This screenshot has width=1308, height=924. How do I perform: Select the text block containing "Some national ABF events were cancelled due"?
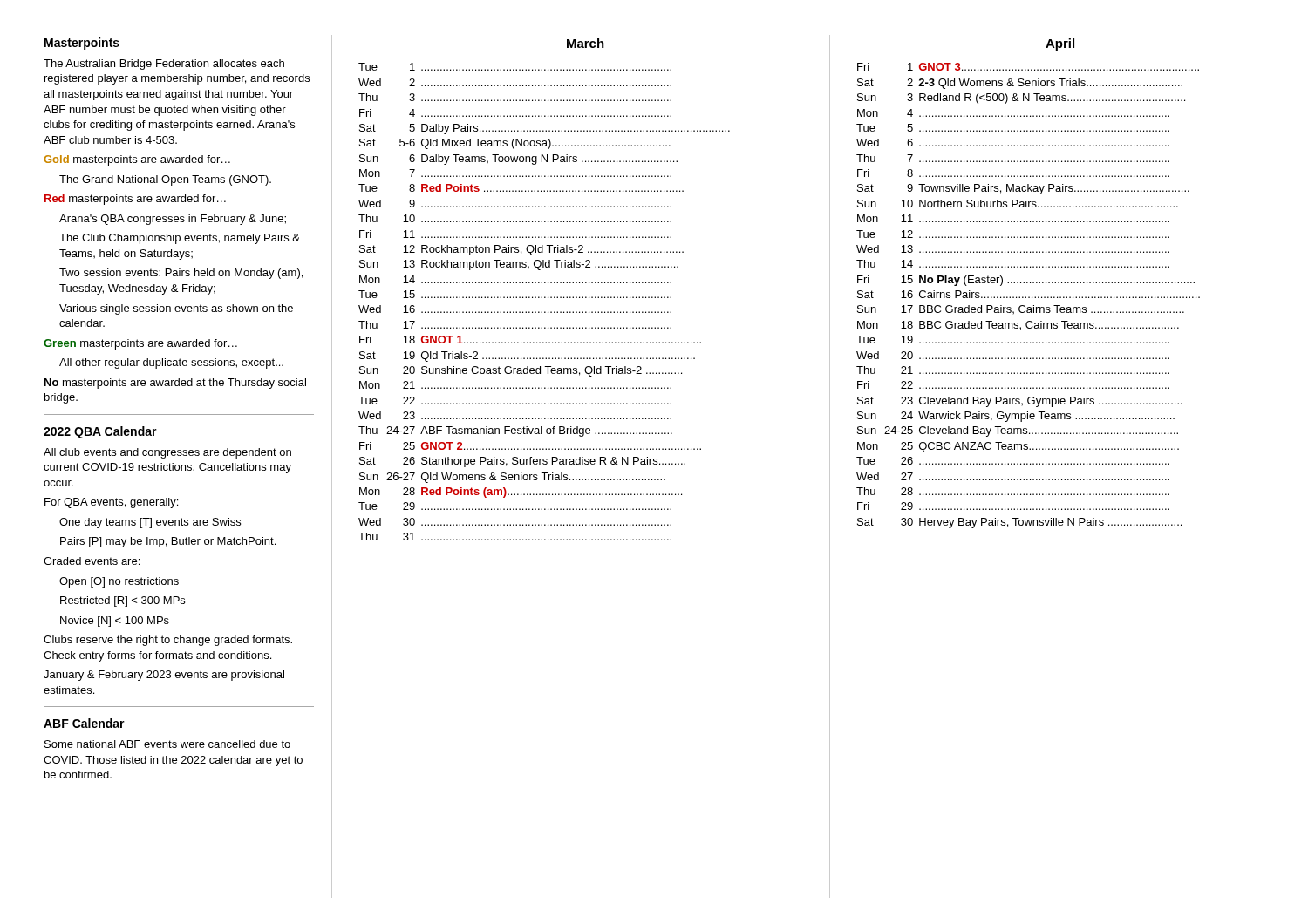click(179, 760)
